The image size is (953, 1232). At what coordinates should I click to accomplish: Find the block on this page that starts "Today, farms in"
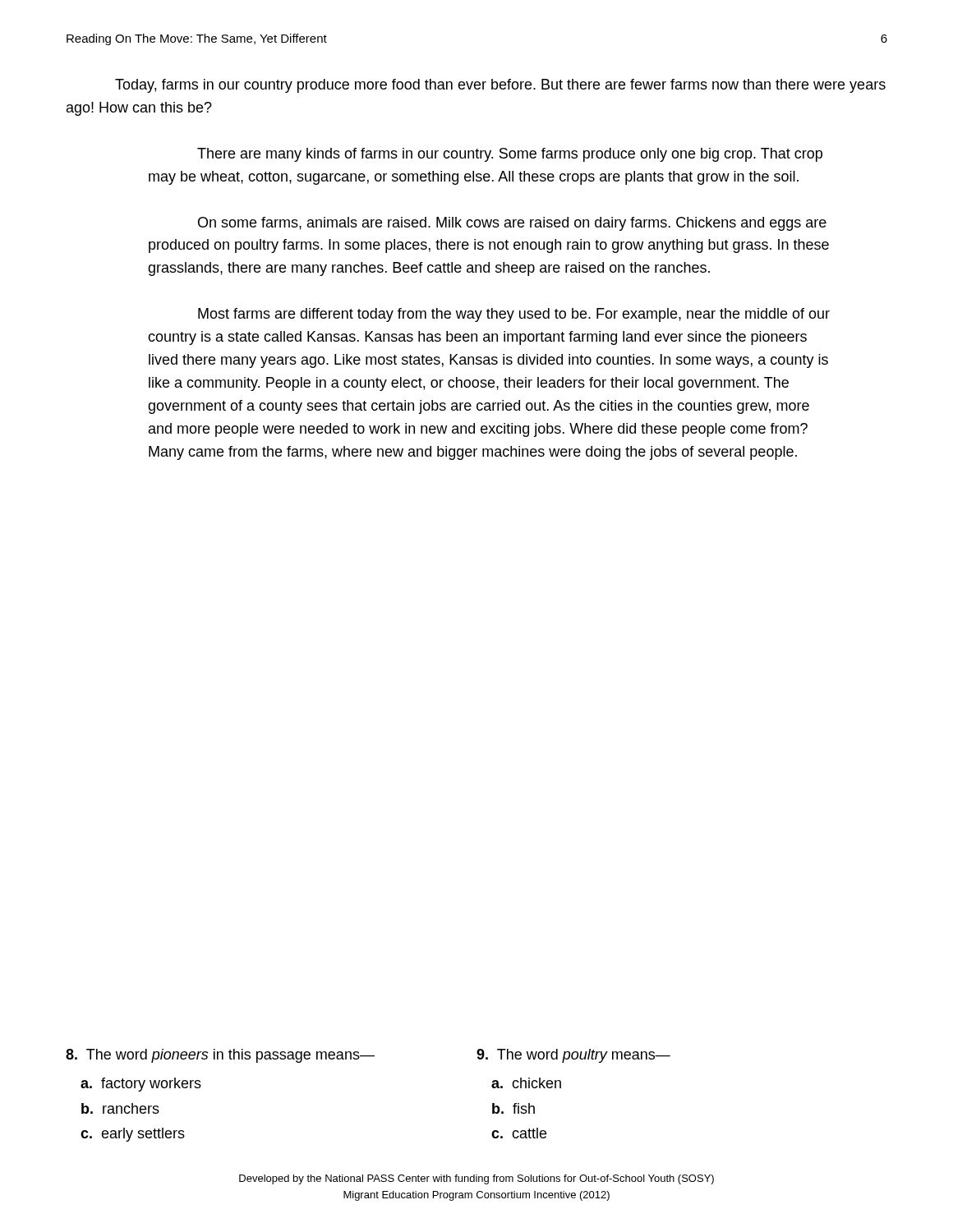pos(476,96)
